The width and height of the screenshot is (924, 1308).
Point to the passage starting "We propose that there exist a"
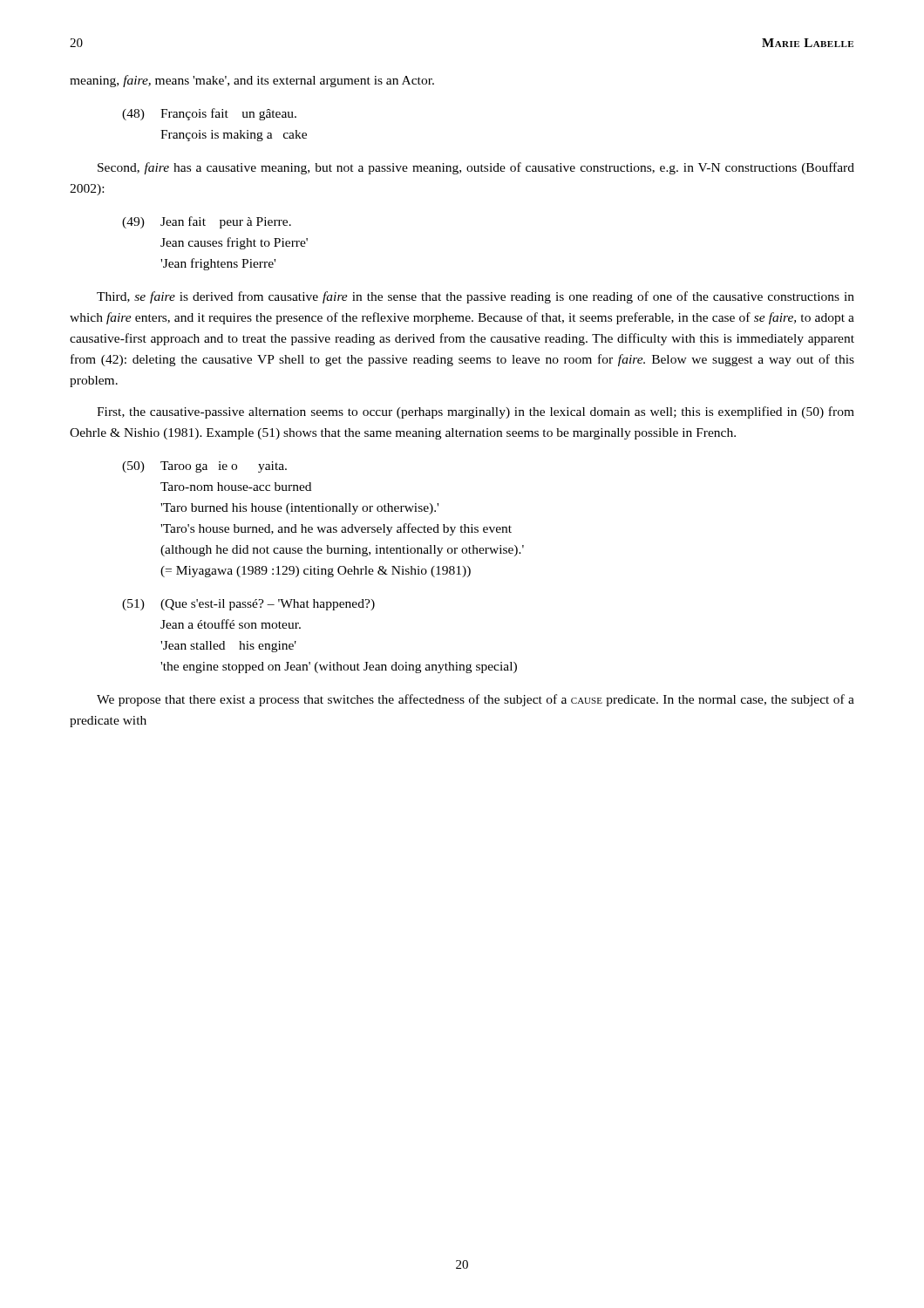(x=462, y=710)
